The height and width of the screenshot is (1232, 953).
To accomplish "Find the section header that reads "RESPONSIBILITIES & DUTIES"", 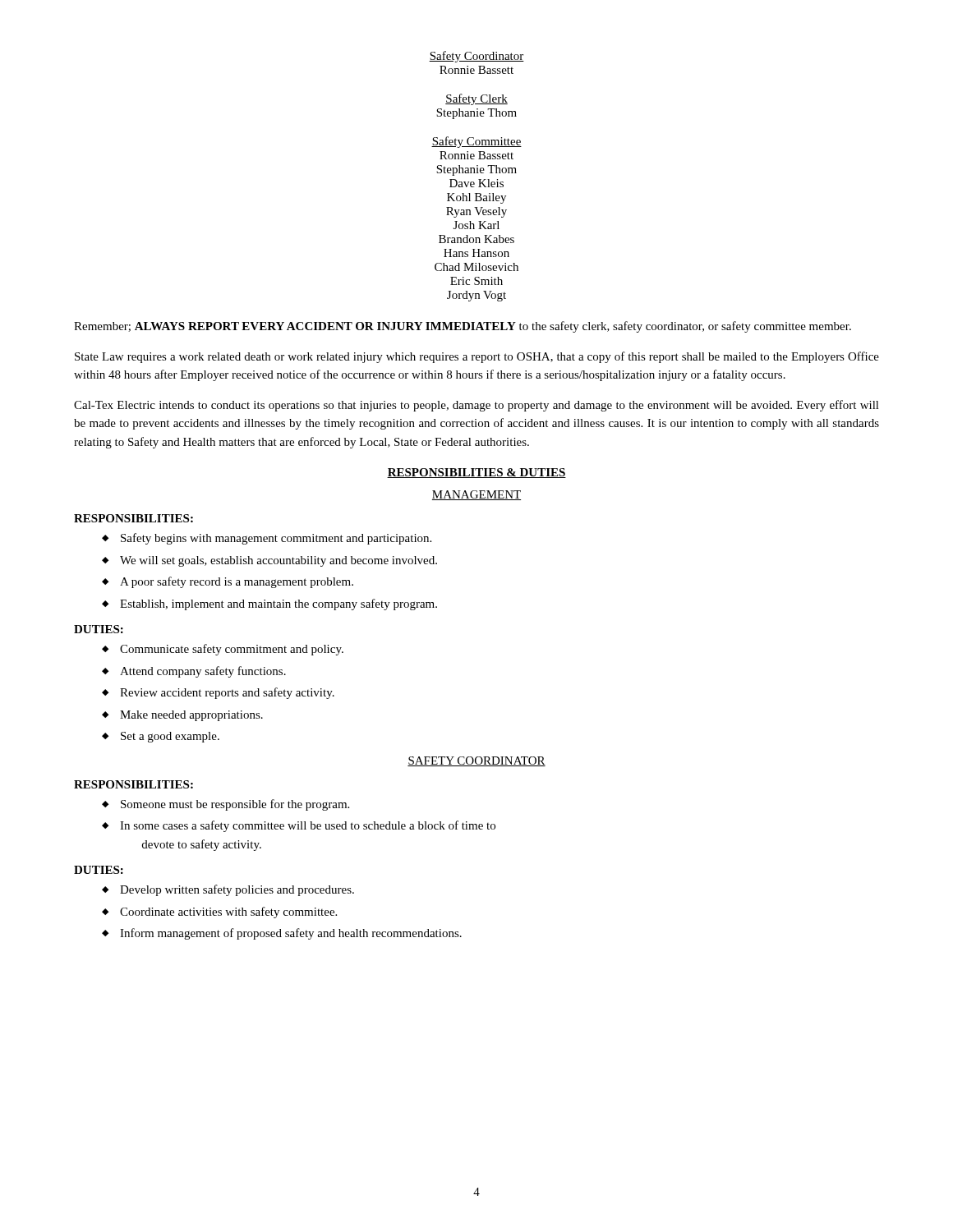I will click(x=476, y=472).
